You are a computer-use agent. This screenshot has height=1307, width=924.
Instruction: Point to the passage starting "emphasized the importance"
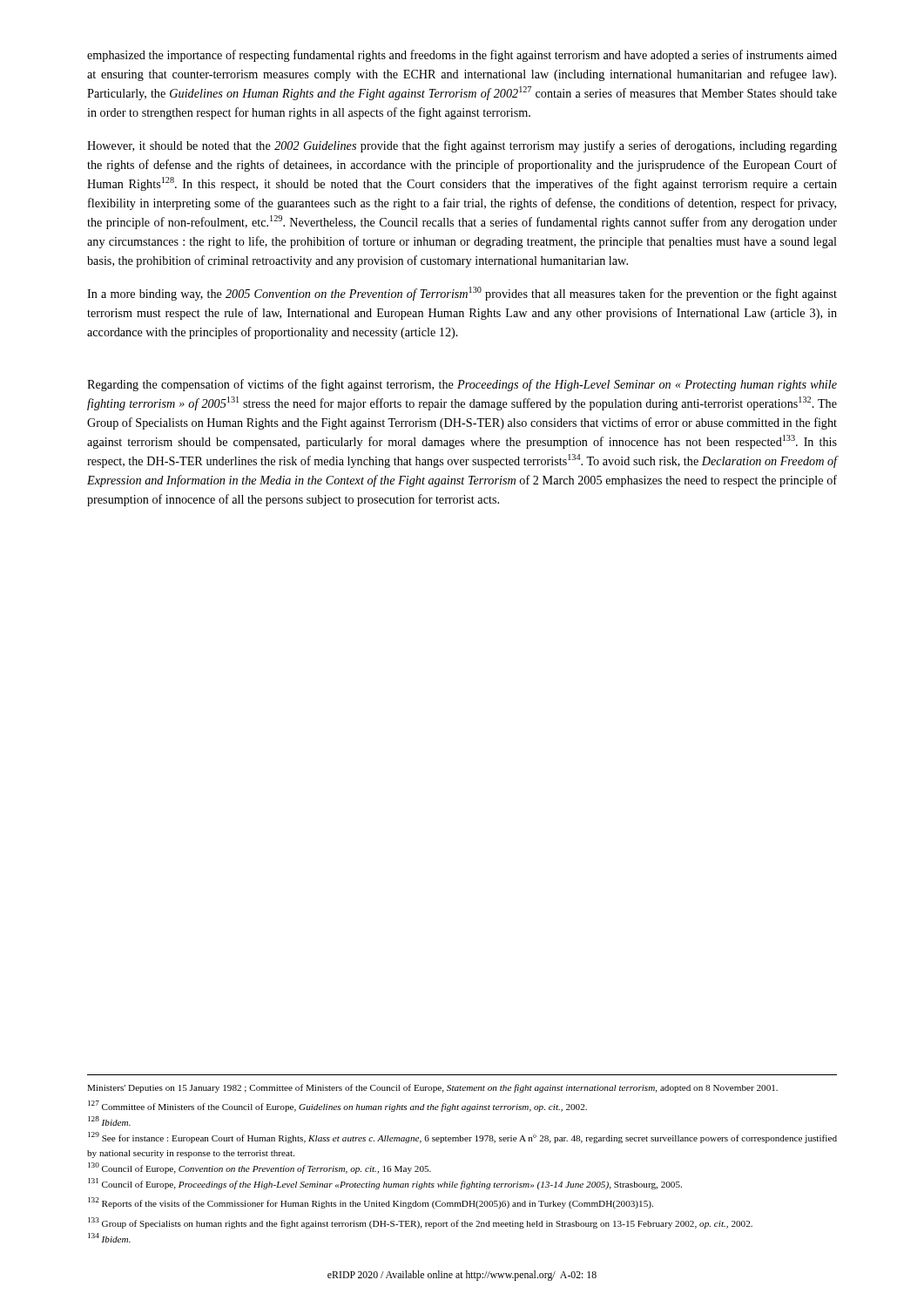coord(462,84)
